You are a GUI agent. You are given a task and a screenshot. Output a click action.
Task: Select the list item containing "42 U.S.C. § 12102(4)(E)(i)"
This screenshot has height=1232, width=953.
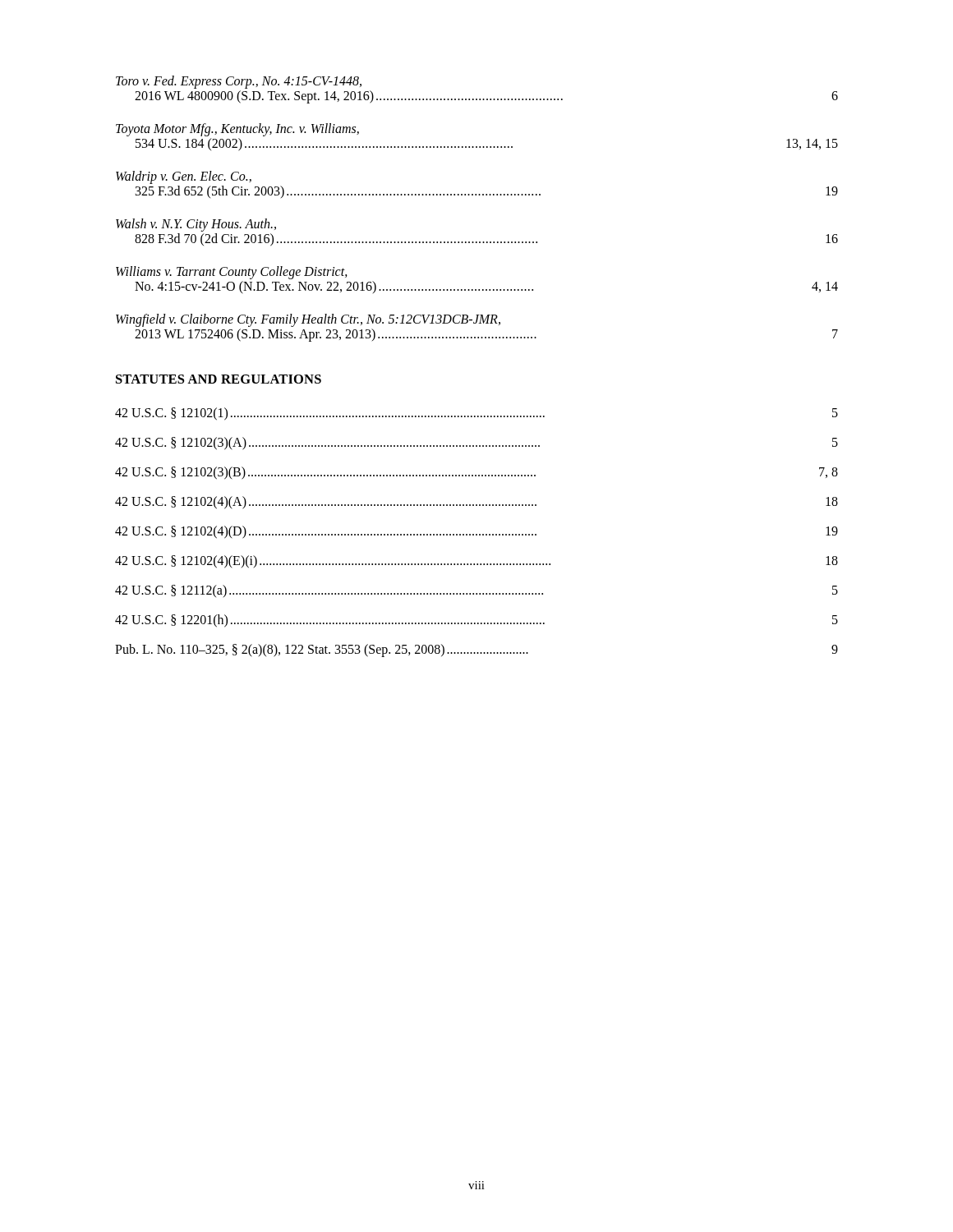pos(476,561)
